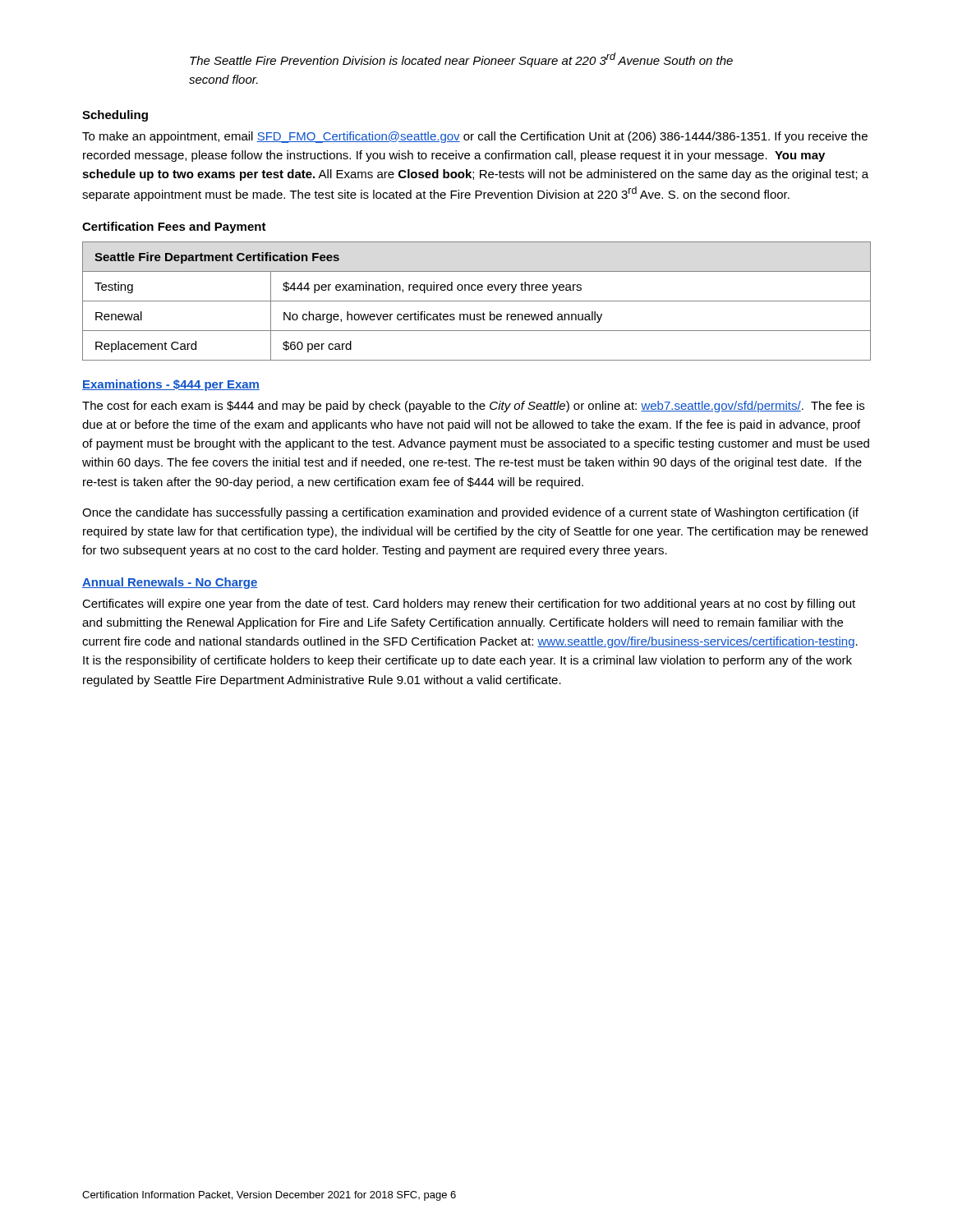Point to the text starting "To make an"
Screen dimensions: 1232x953
pos(475,165)
